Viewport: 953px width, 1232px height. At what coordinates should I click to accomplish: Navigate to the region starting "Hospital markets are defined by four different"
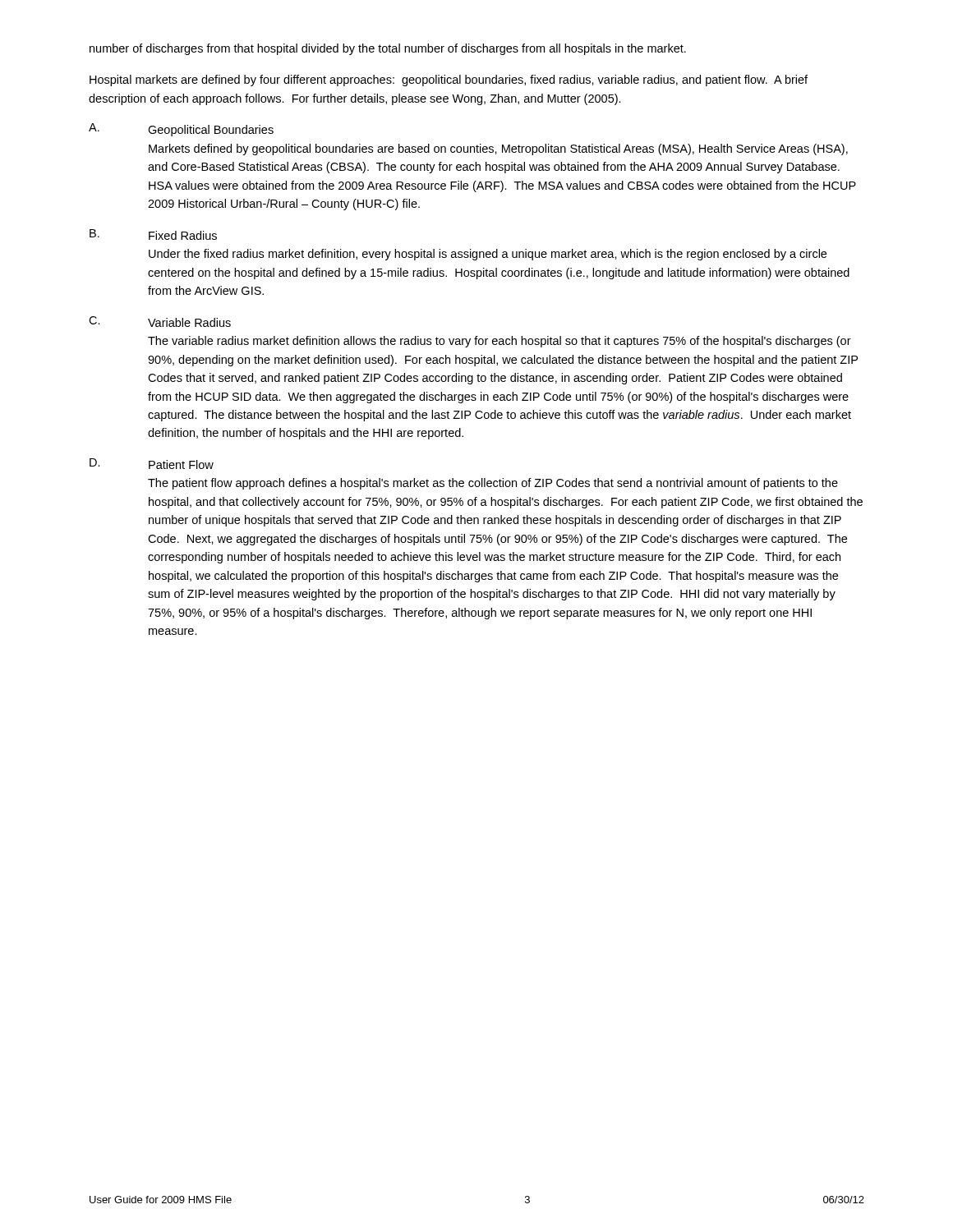[448, 89]
